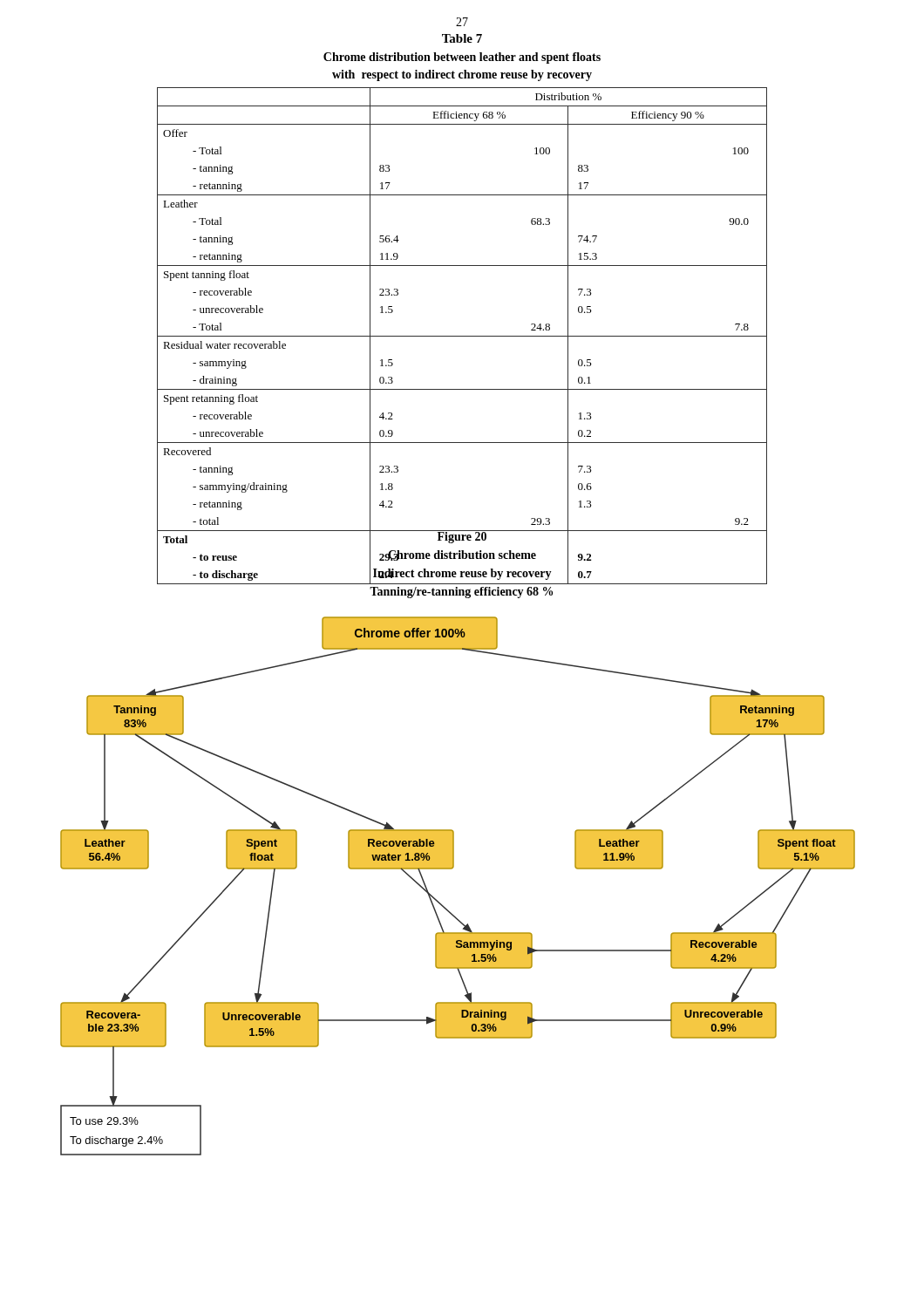
Task: Click the flowchart
Action: click(462, 944)
